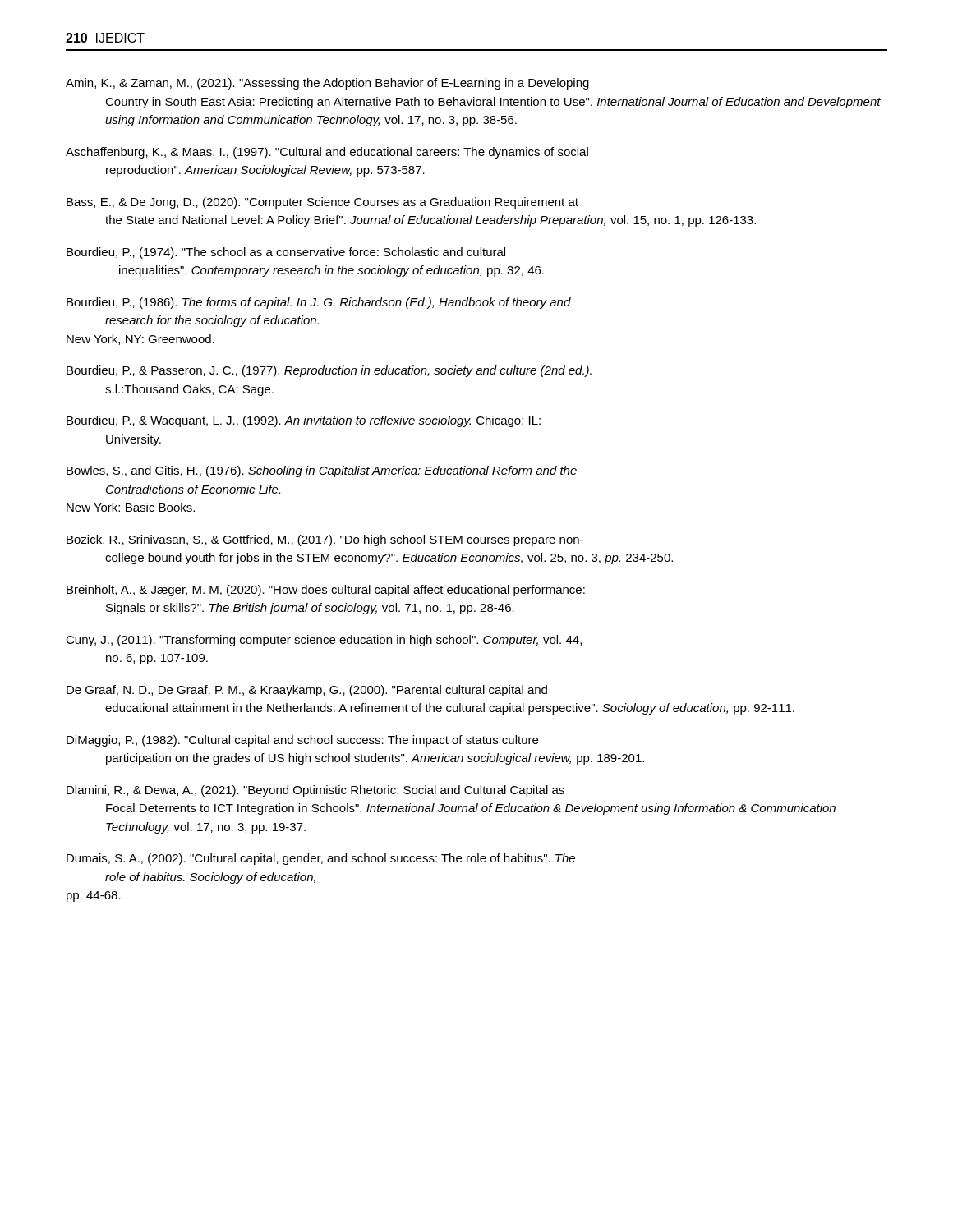Locate the list item containing "Dumais, S. A., (2002)."

point(321,859)
